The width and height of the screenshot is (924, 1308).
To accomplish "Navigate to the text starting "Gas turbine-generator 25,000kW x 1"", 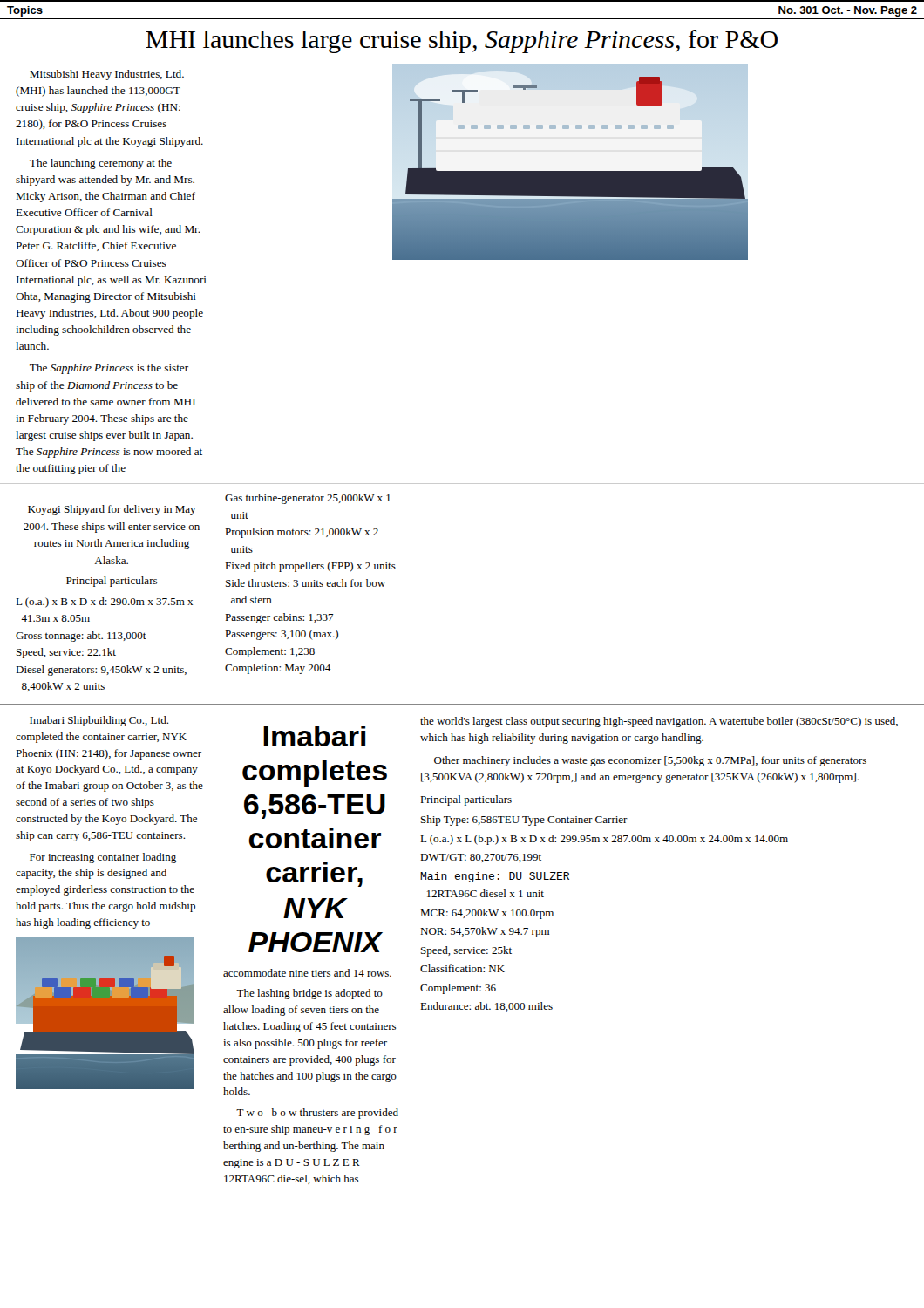I will click(x=347, y=583).
